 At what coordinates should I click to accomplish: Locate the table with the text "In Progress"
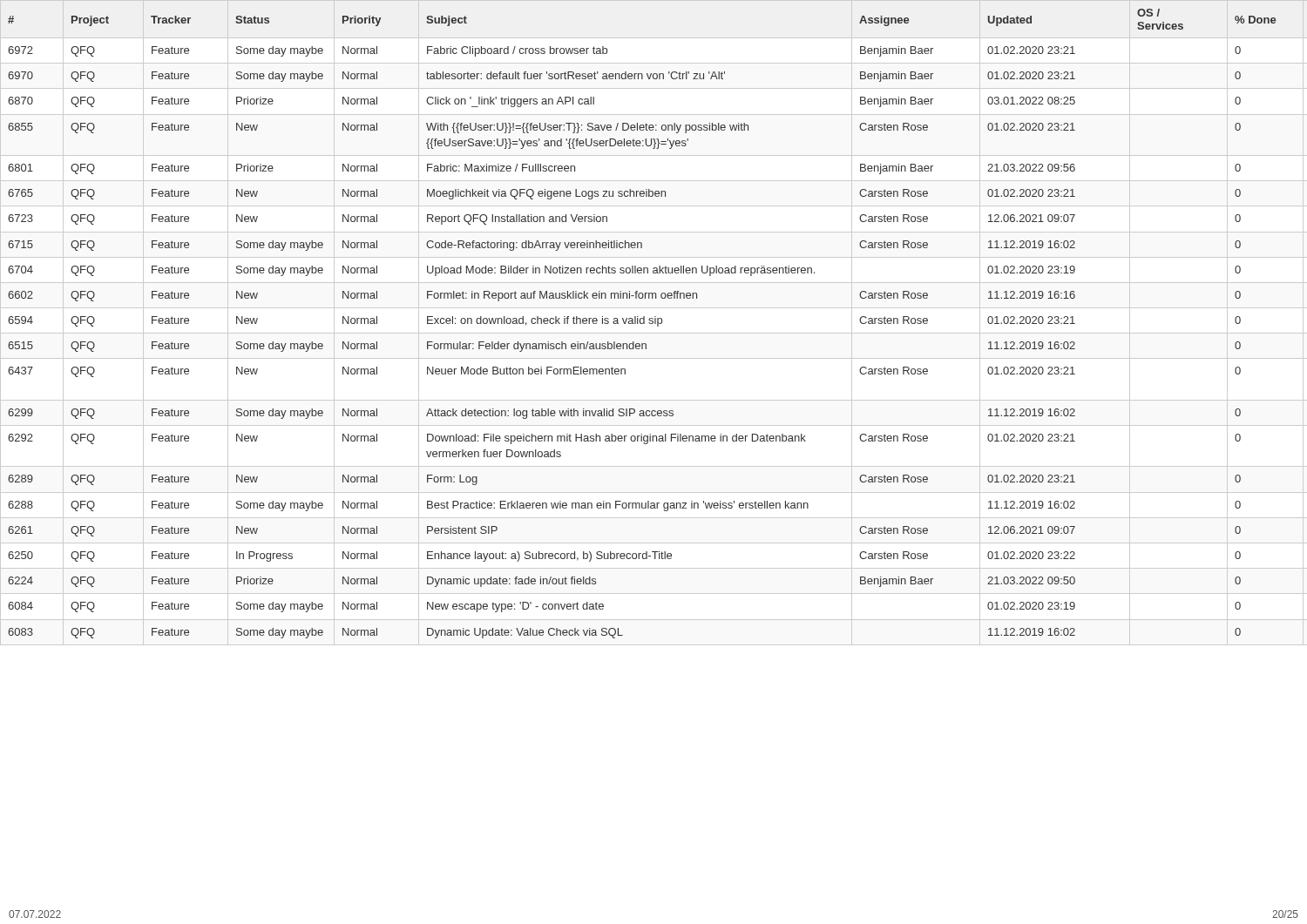click(654, 323)
